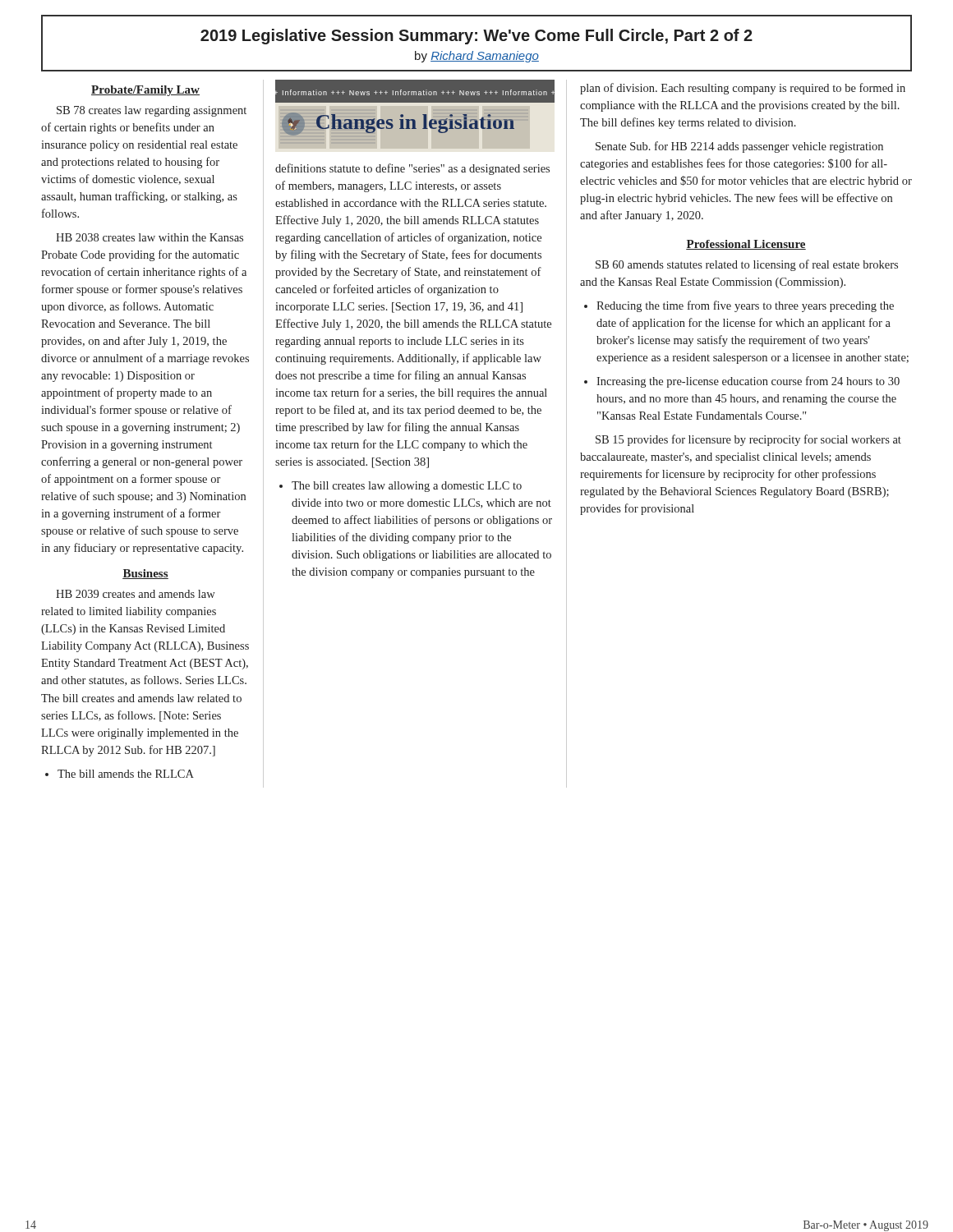Click on the list item that says "The bill amends the RLLCA"
Viewport: 953px width, 1232px height.
126,773
